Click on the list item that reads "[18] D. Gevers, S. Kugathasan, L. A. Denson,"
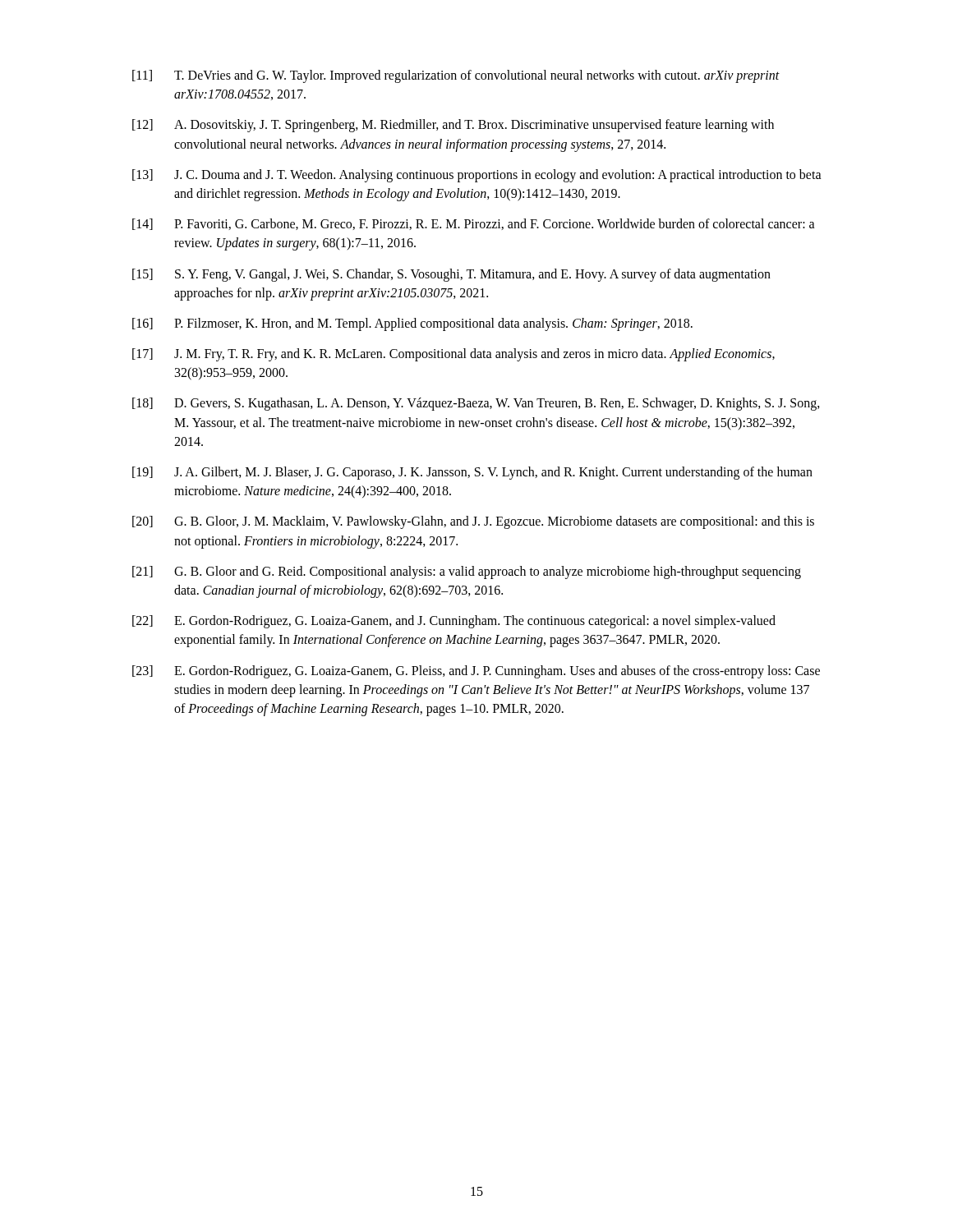 (476, 422)
